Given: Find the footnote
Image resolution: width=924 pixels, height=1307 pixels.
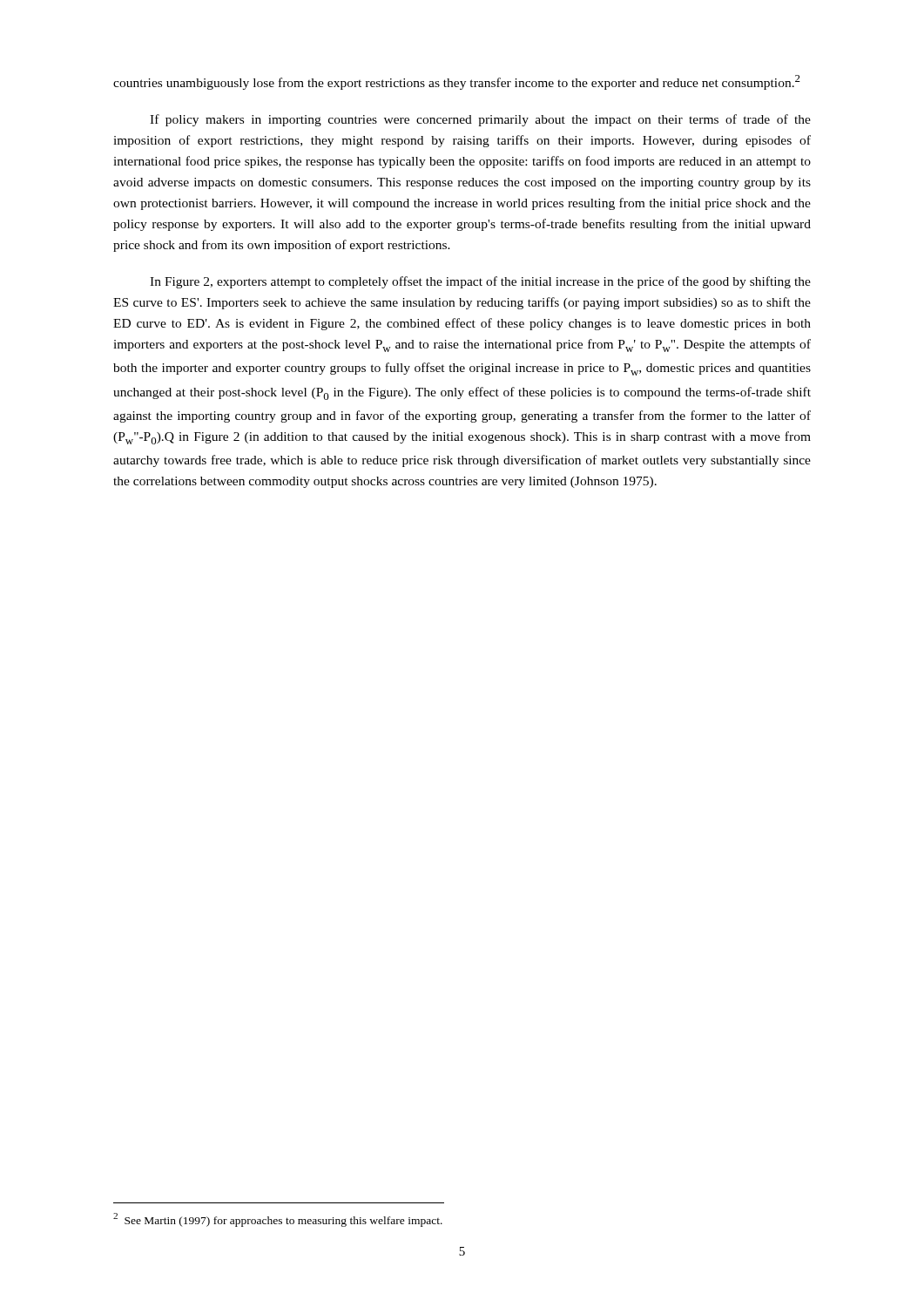Looking at the screenshot, I should [x=278, y=1218].
